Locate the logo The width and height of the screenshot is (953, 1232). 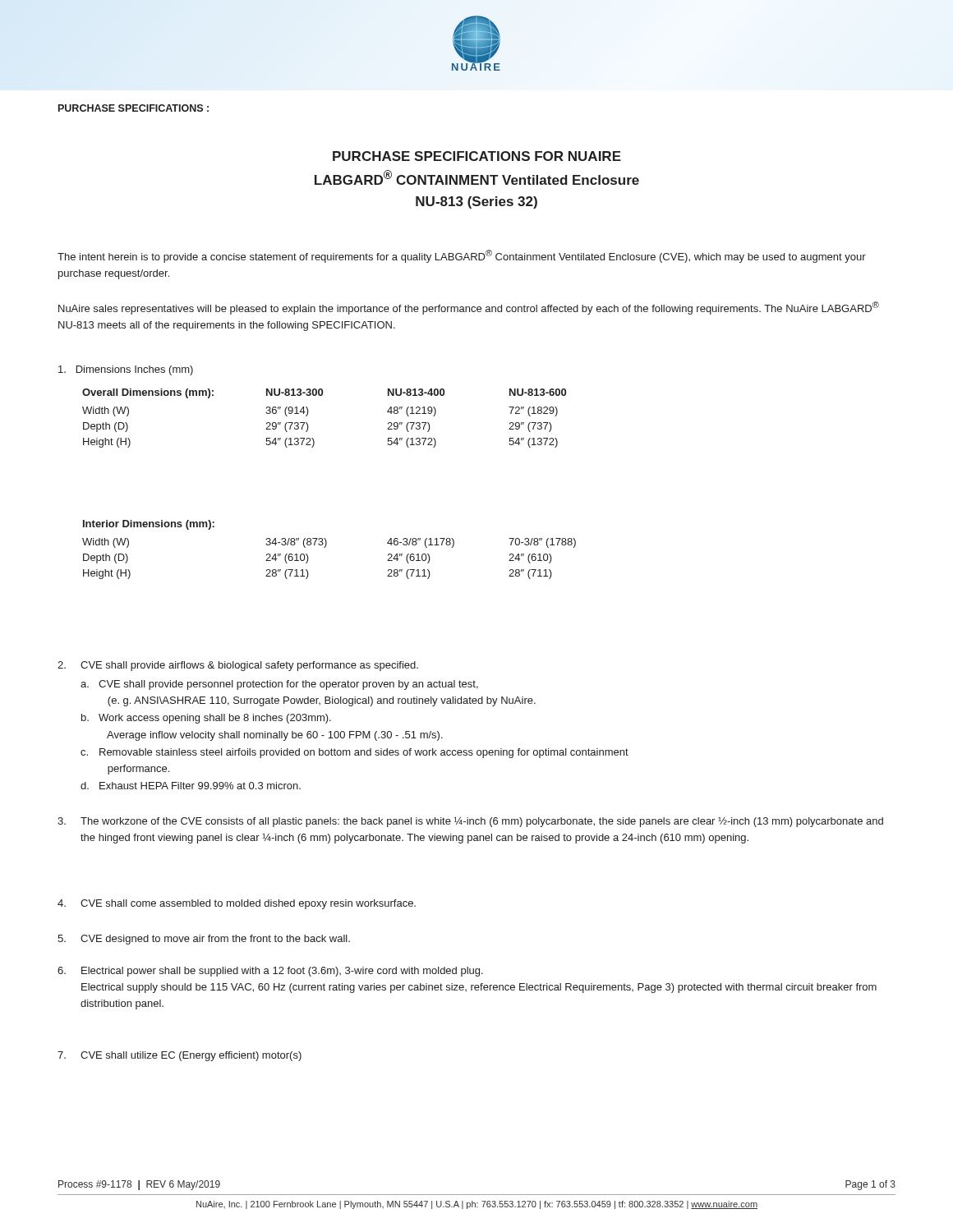pyautogui.click(x=476, y=44)
